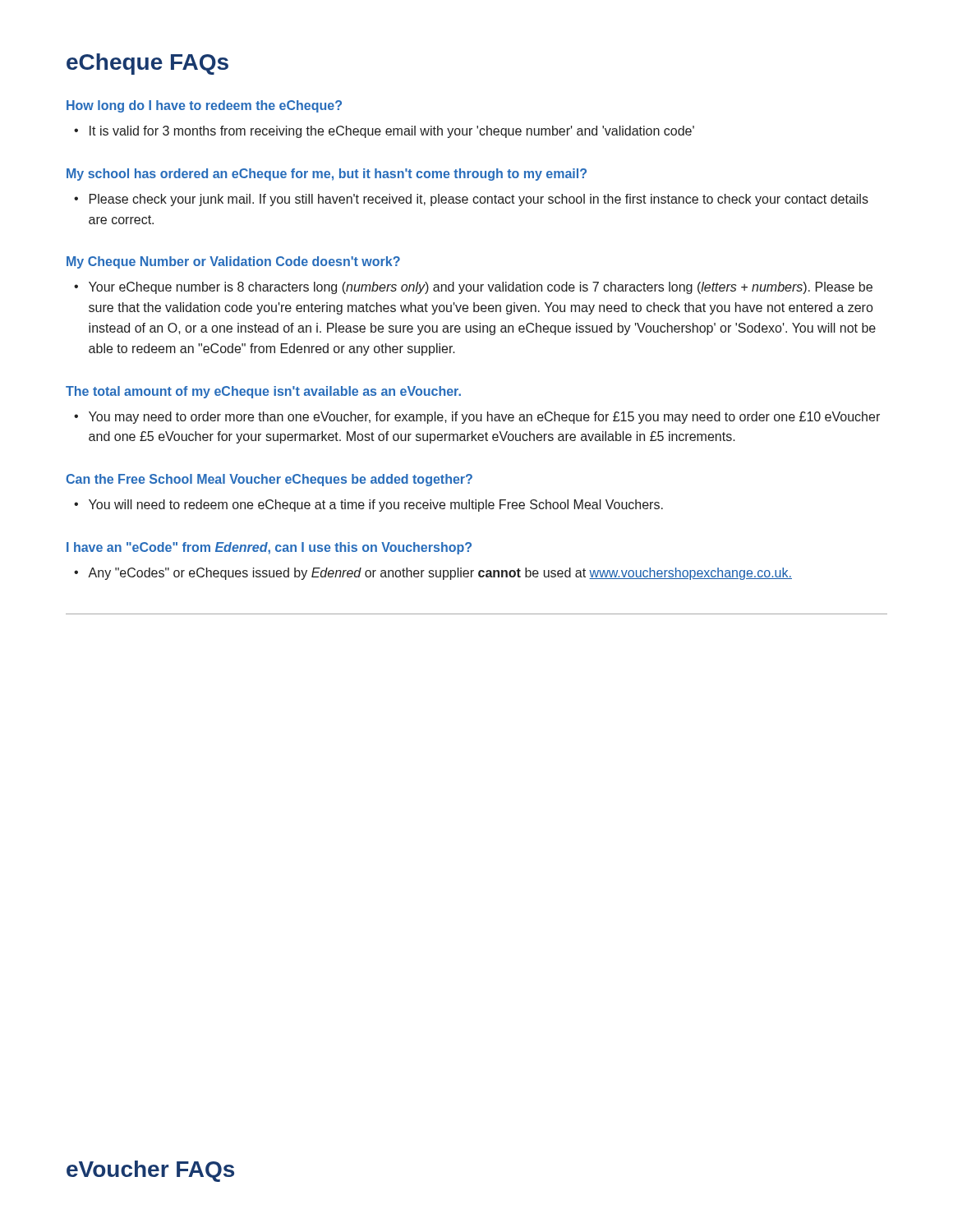Find the block on this page that starts "• Any "eCodes" or"
This screenshot has height=1232, width=953.
tap(433, 574)
